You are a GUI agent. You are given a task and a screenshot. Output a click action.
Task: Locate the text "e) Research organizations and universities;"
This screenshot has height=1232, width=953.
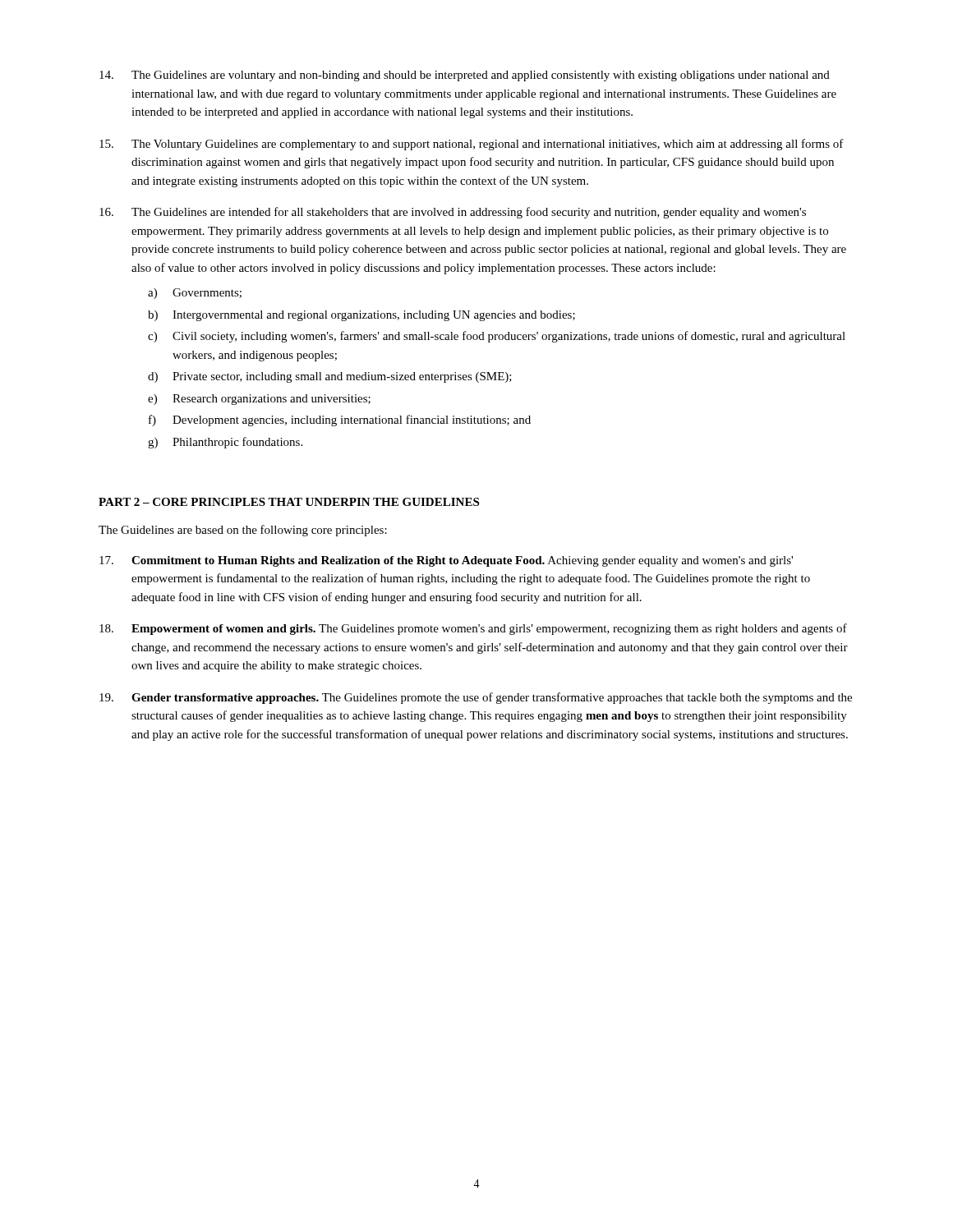259,400
